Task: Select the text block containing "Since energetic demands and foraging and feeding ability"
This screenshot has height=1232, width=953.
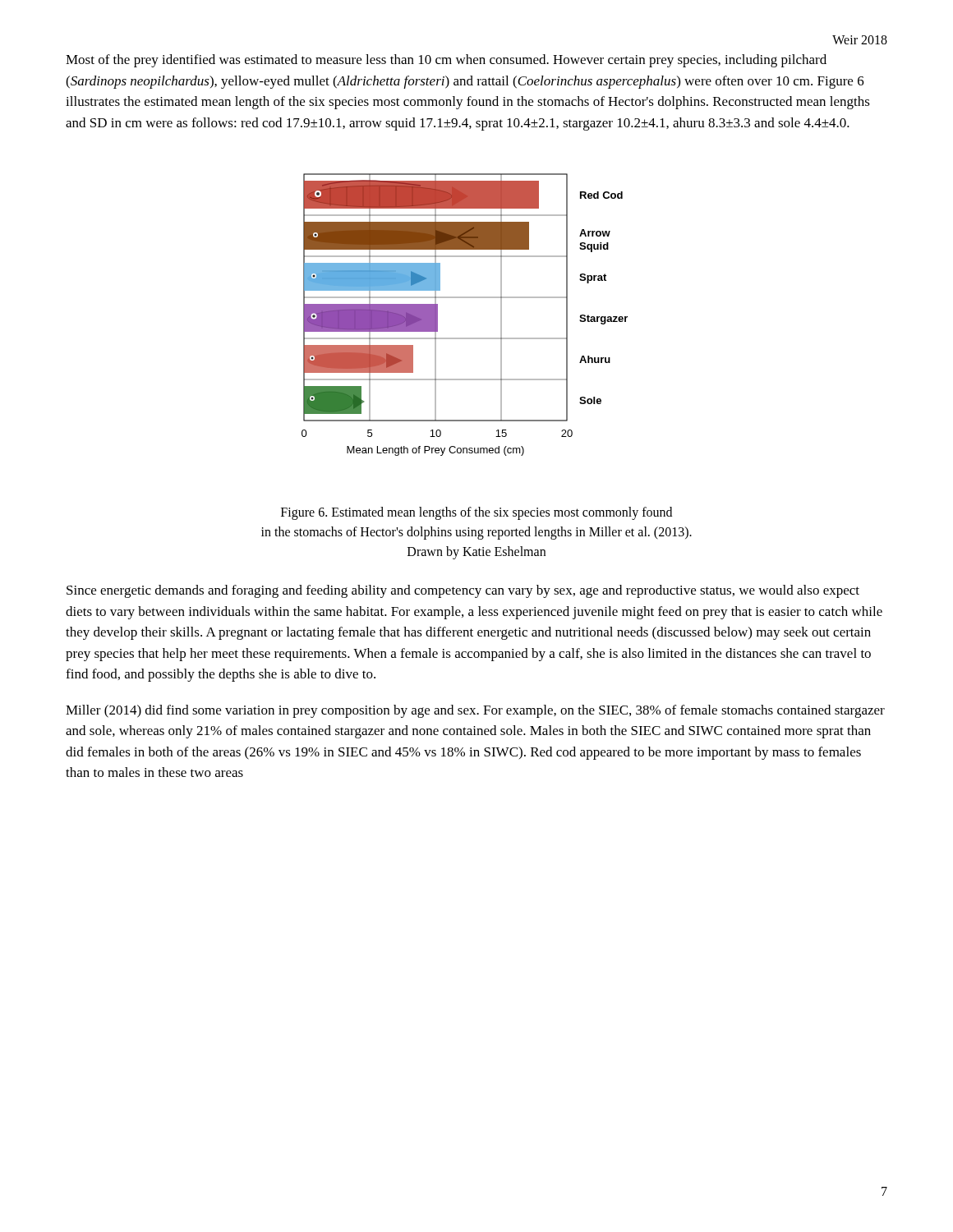Action: [476, 632]
